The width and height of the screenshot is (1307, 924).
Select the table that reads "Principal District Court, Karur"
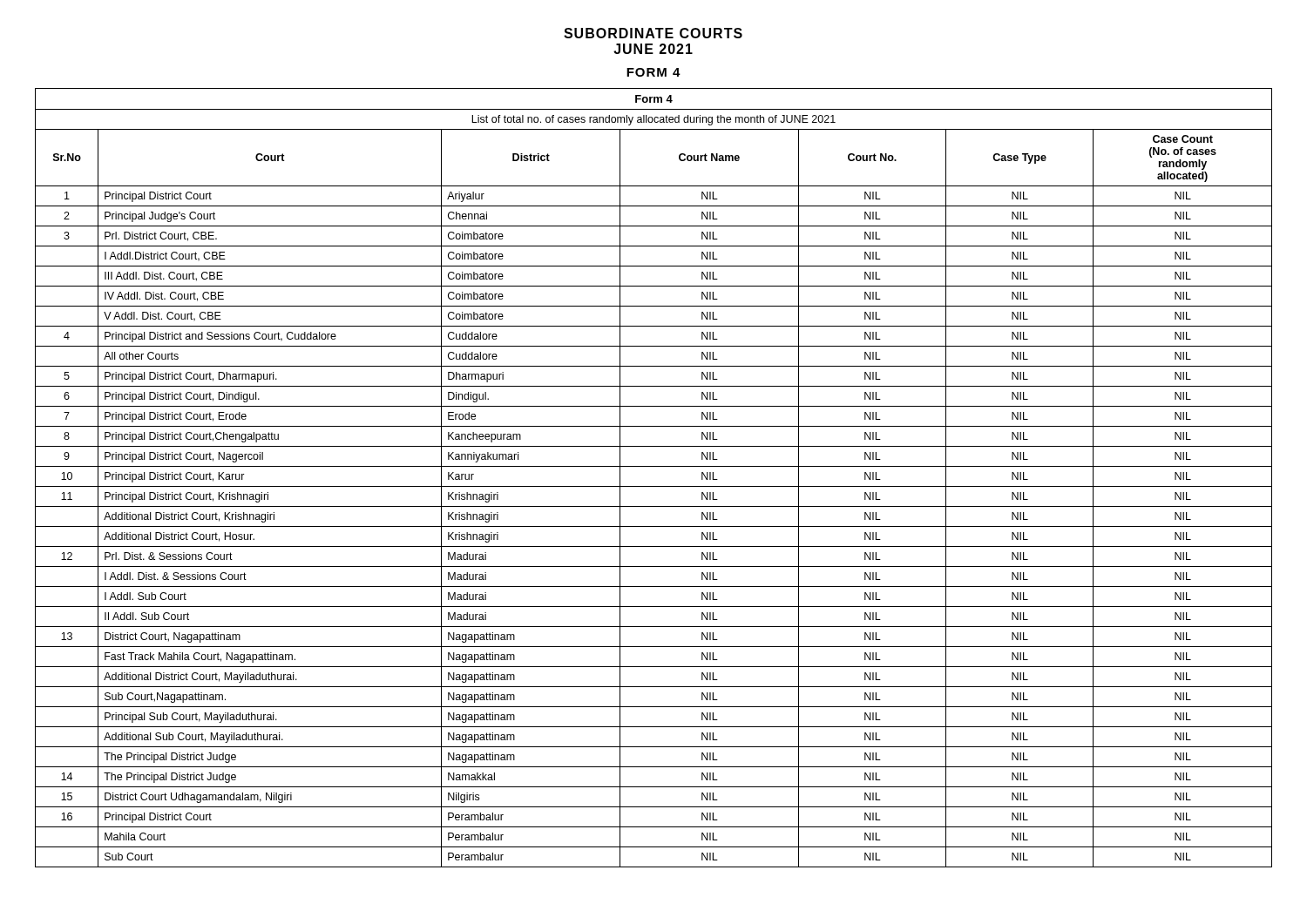654,478
